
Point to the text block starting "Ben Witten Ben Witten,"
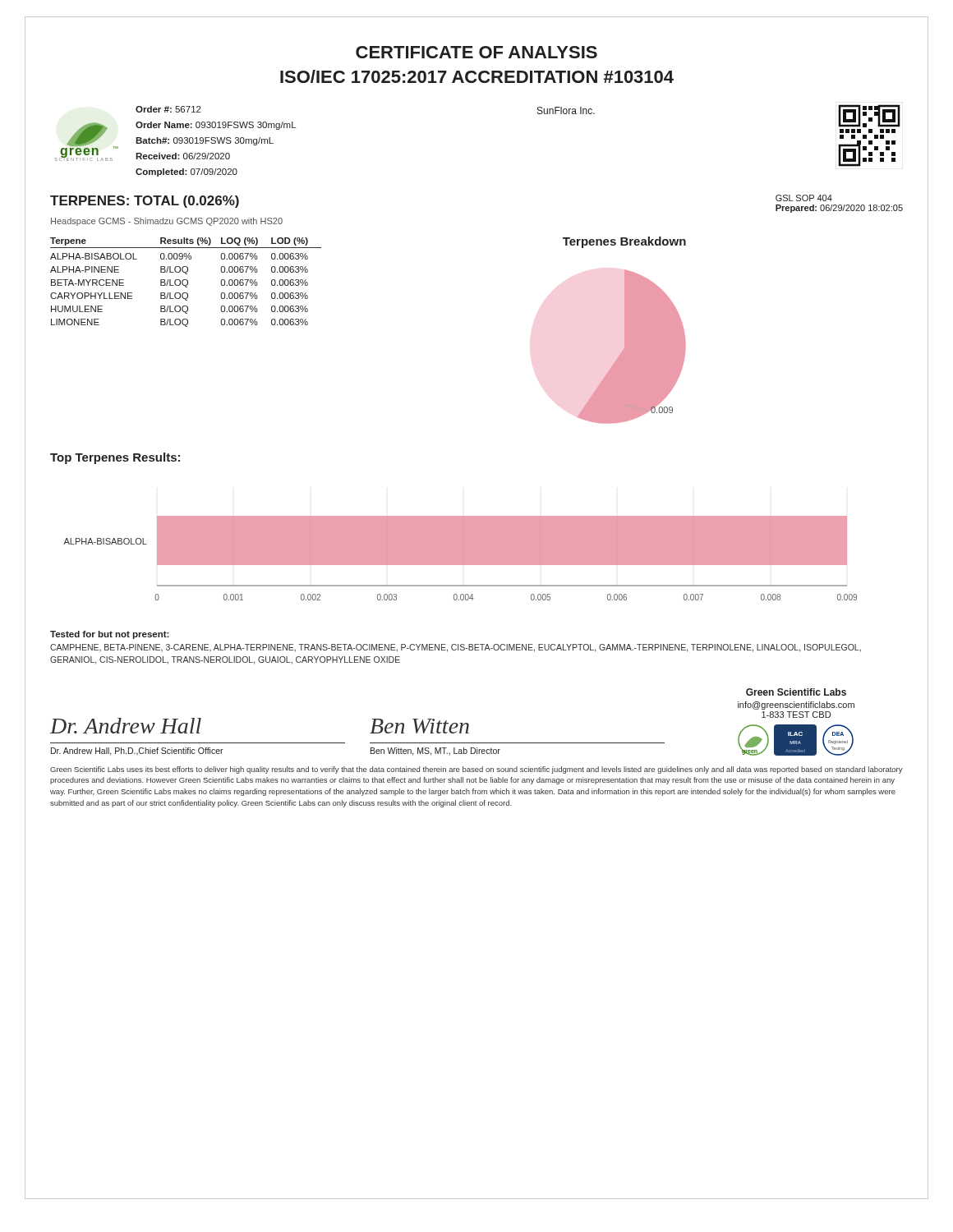(x=419, y=726)
